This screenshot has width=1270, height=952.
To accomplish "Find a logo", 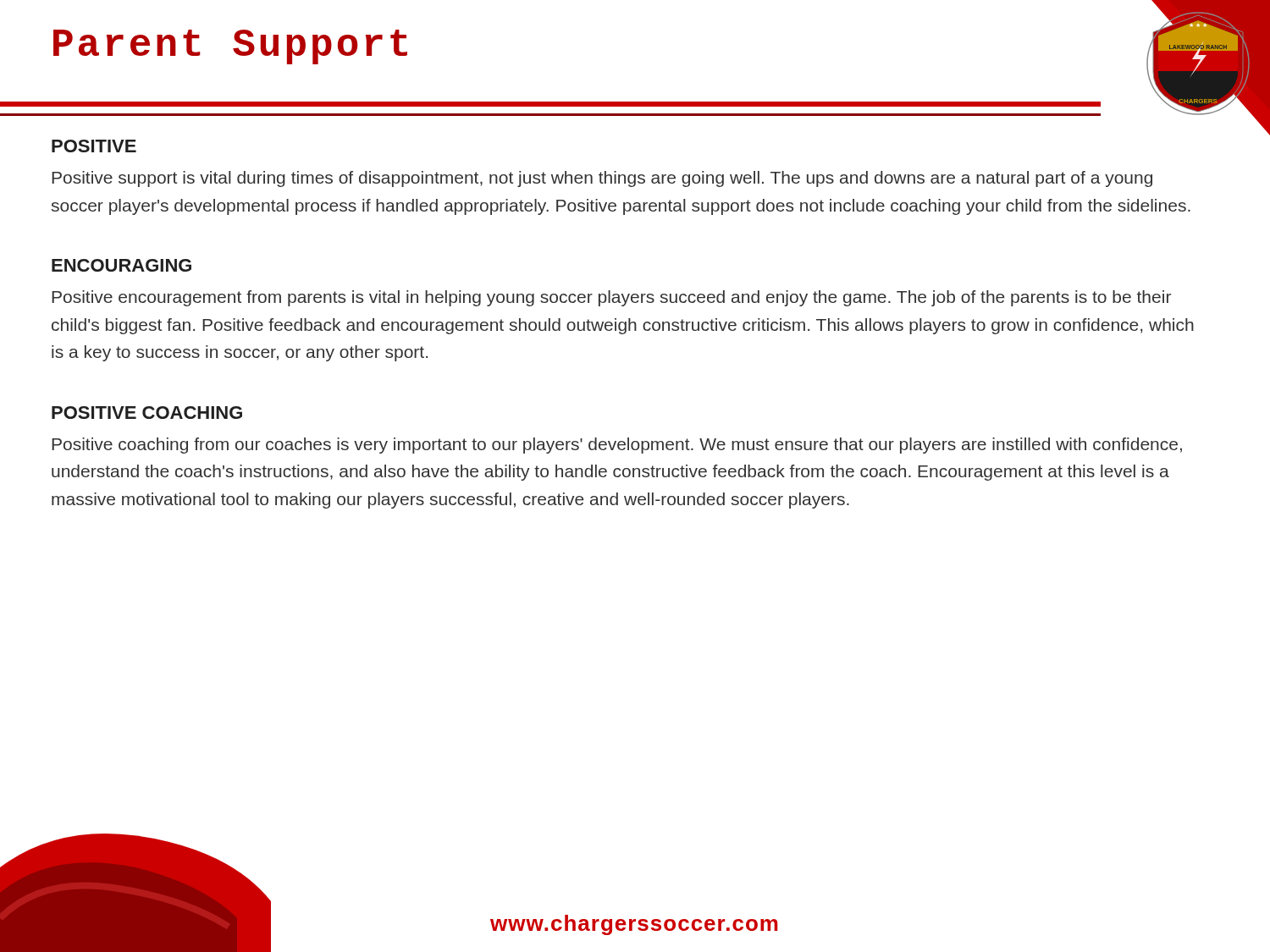I will click(1198, 63).
